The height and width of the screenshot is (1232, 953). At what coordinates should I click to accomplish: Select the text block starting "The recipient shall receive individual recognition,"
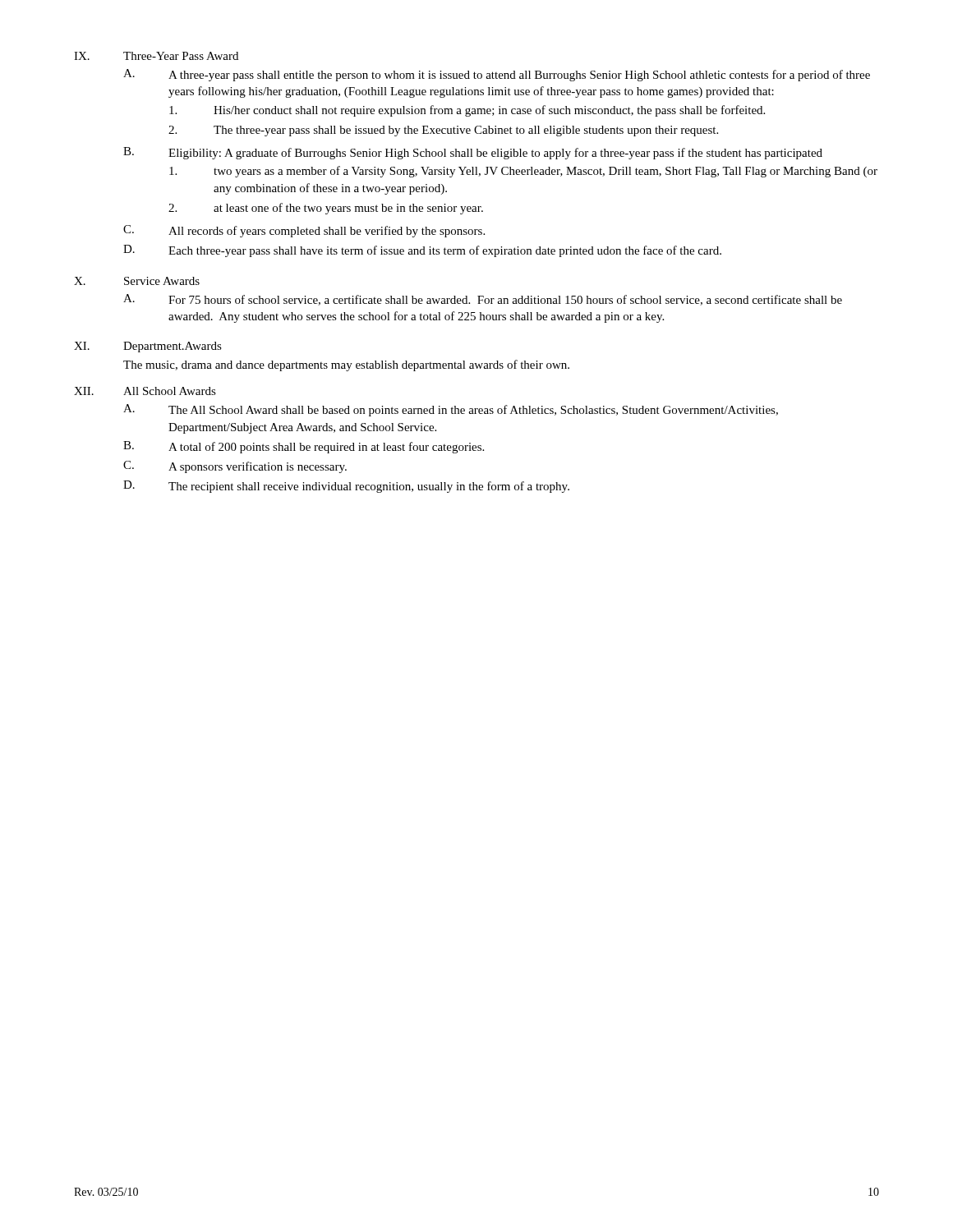[369, 486]
